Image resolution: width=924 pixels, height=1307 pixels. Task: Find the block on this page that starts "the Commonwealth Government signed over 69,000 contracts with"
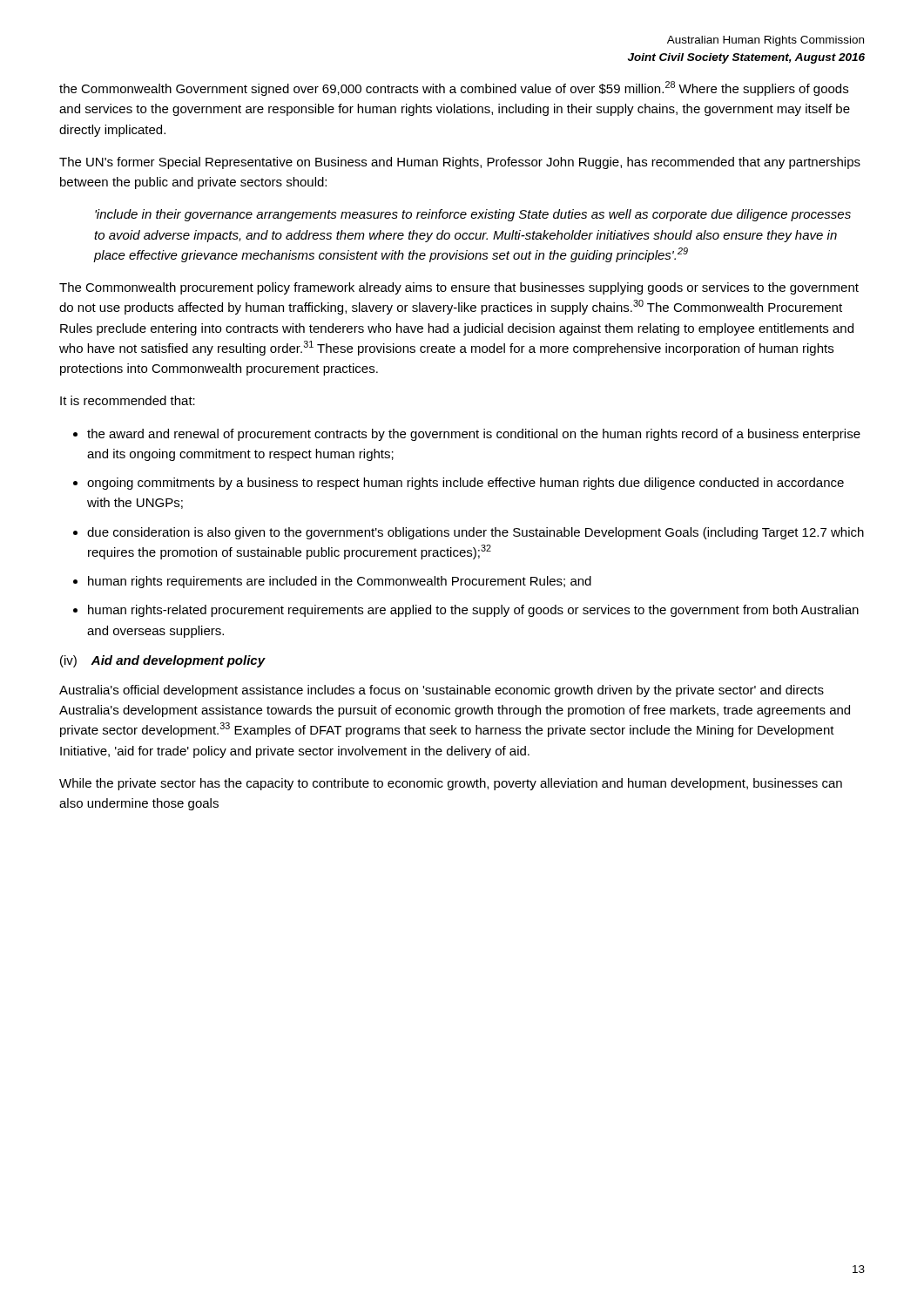coord(462,109)
